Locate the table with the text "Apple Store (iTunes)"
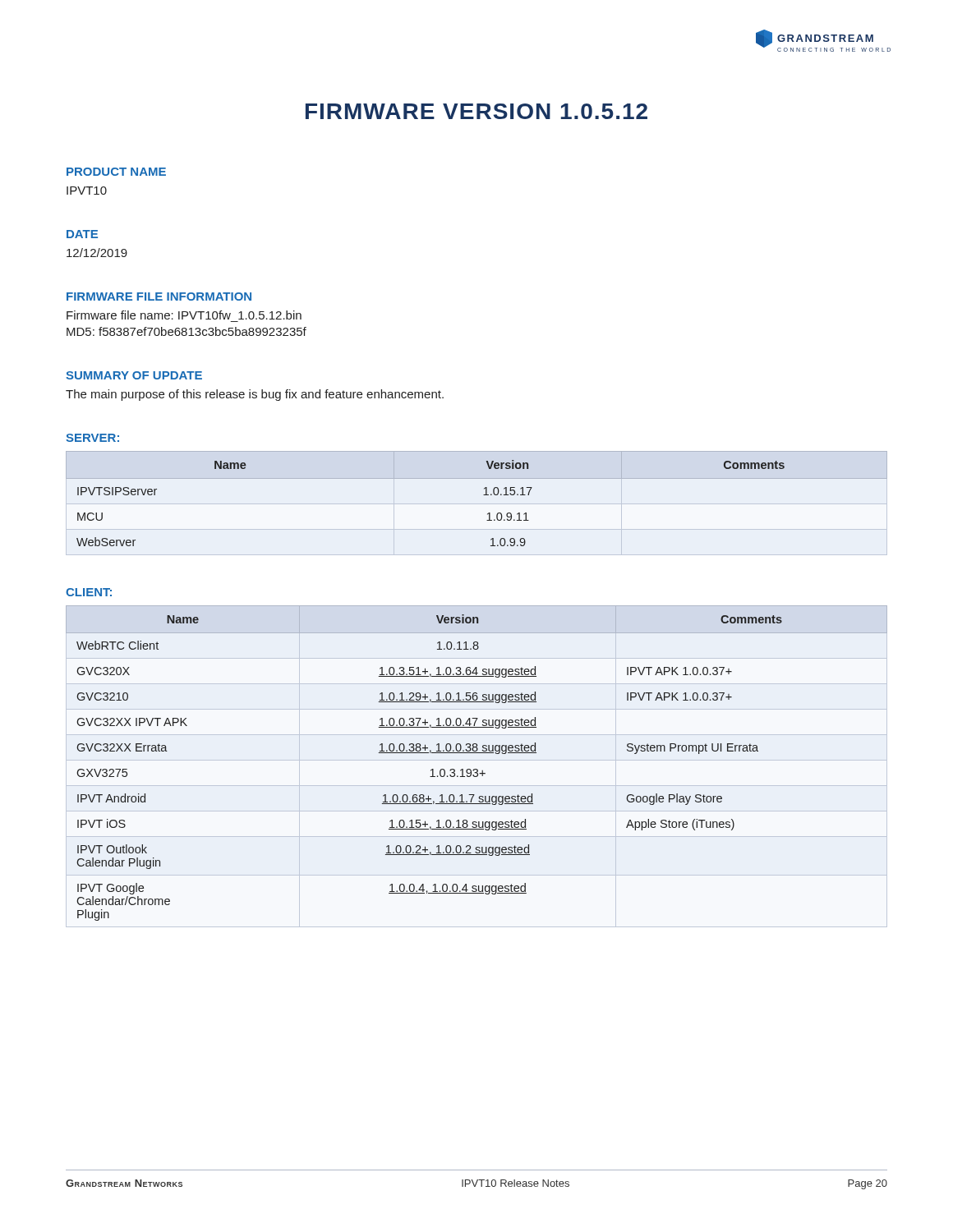Screen dimensions: 1232x953 (476, 766)
